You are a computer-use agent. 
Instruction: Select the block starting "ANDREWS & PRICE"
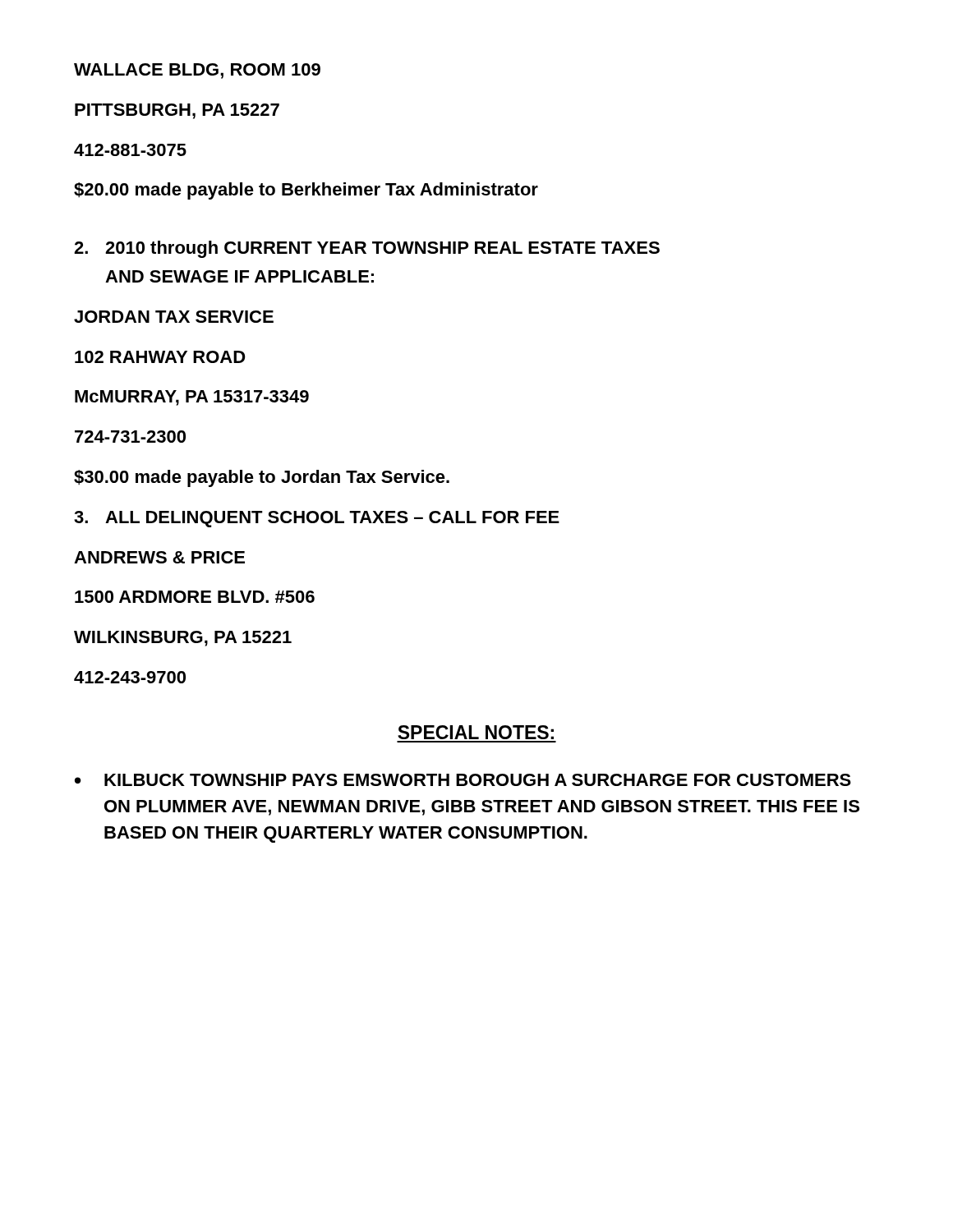pos(160,557)
